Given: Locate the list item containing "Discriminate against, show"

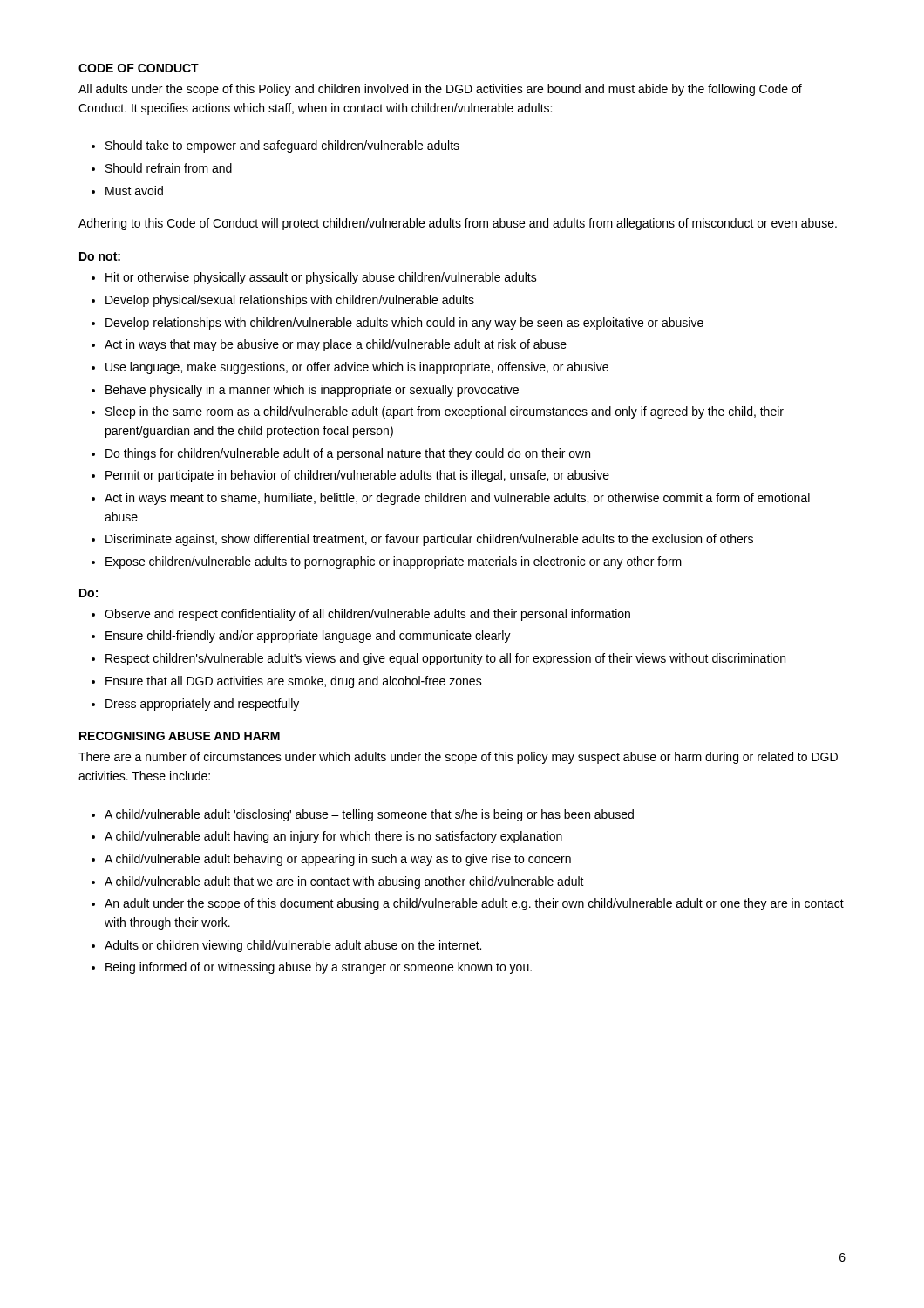Looking at the screenshot, I should tap(429, 539).
